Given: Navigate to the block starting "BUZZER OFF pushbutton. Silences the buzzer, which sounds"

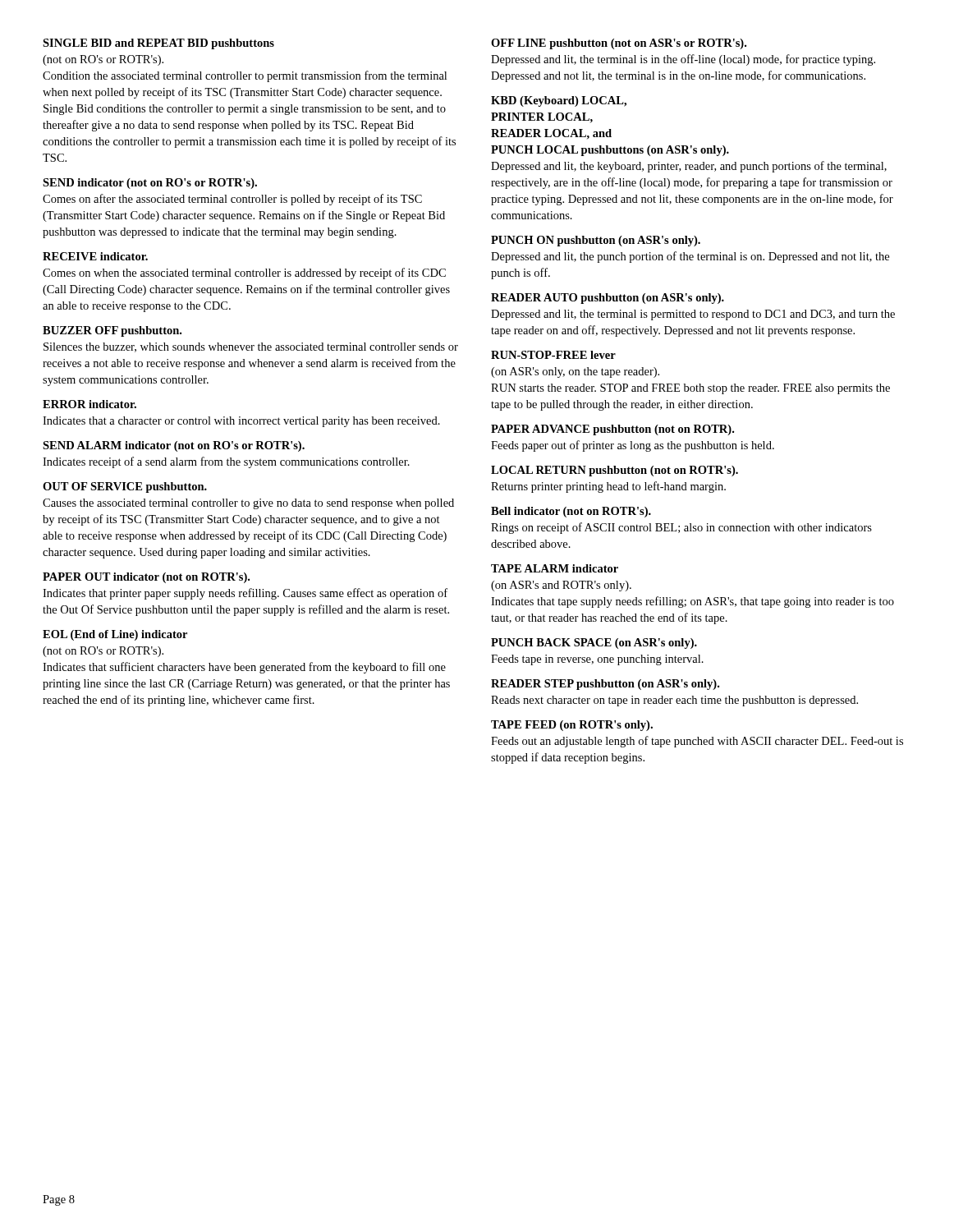Looking at the screenshot, I should click(252, 355).
